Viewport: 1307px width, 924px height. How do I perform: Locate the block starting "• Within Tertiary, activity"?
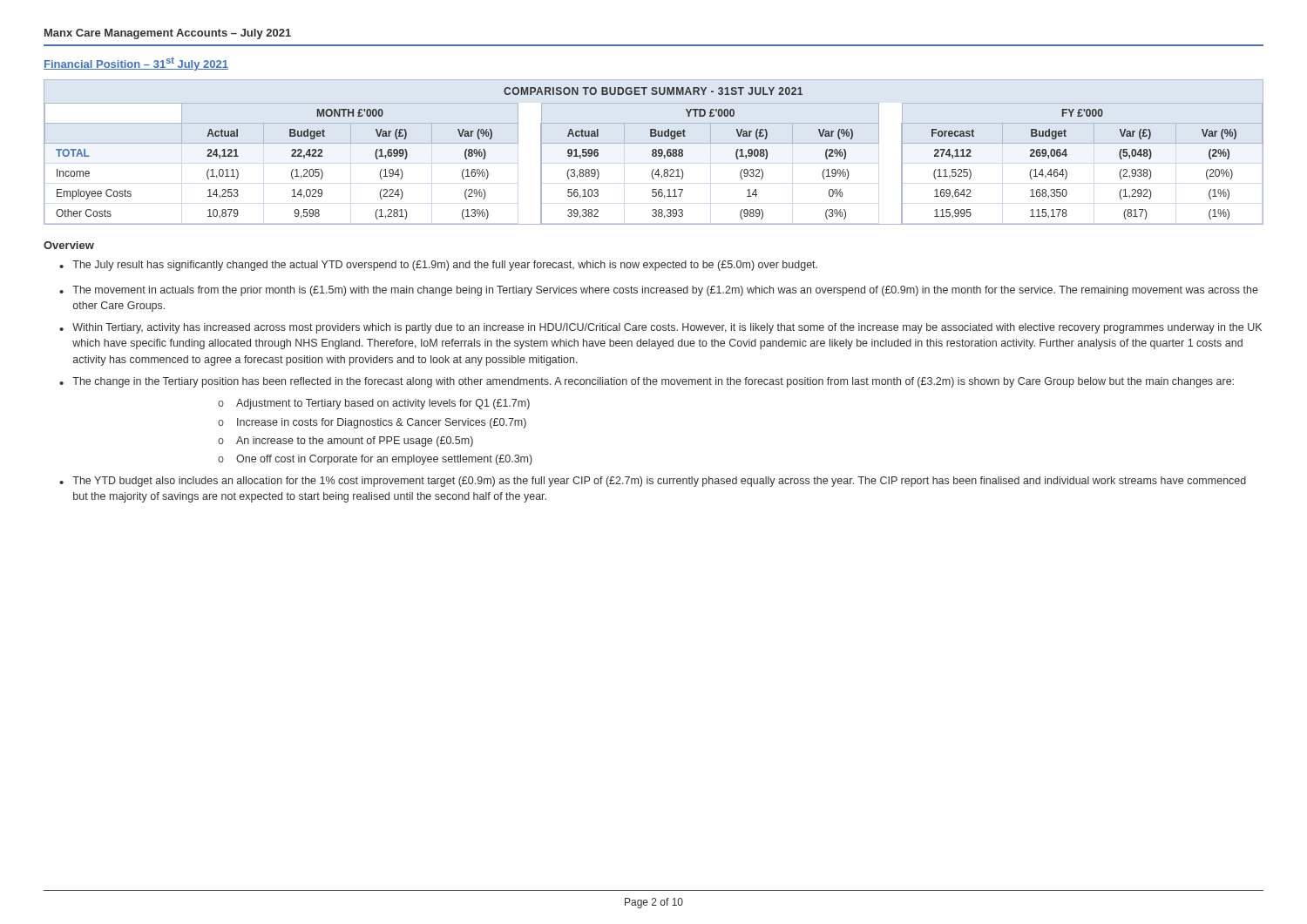[661, 344]
